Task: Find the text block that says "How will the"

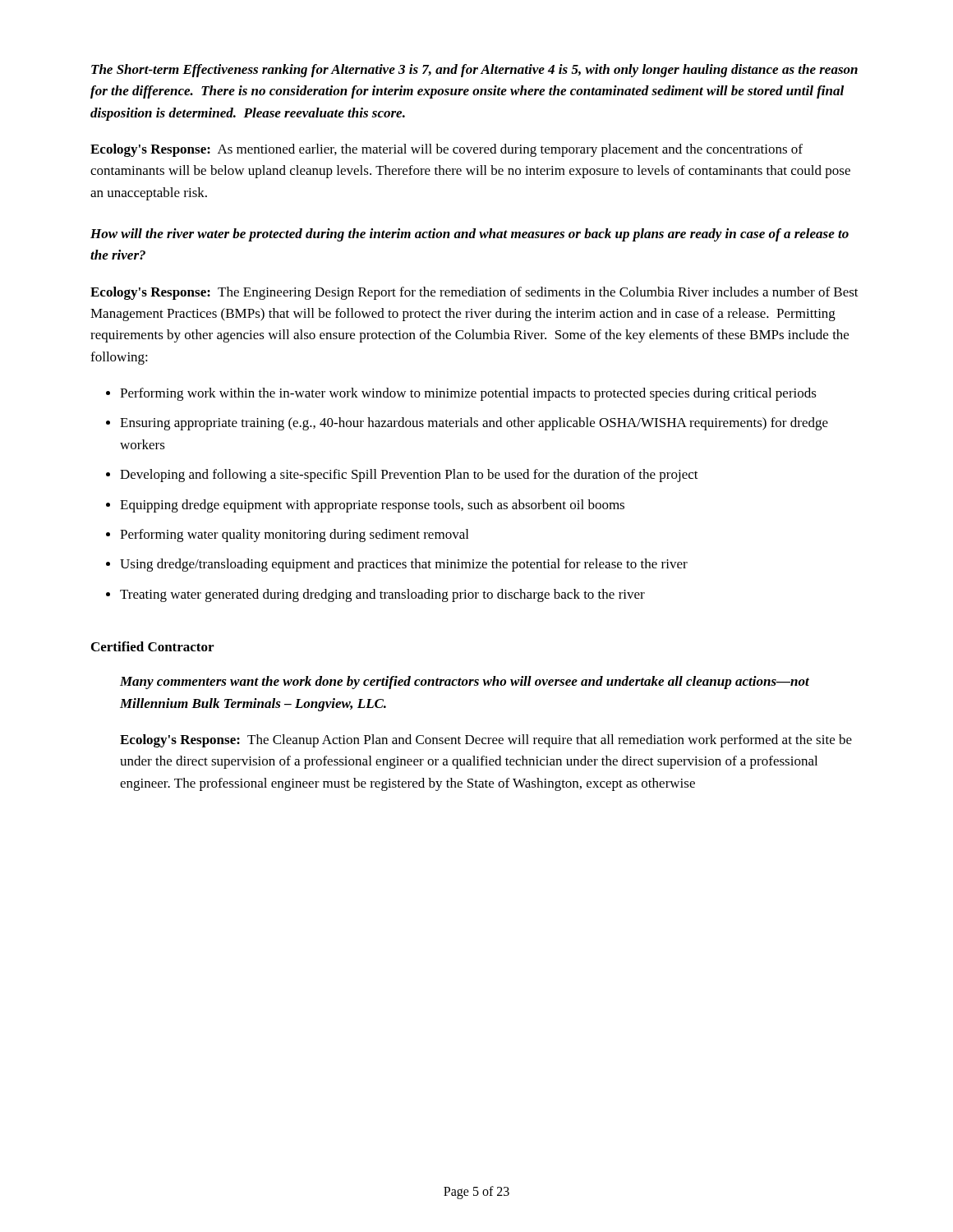Action: [x=476, y=245]
